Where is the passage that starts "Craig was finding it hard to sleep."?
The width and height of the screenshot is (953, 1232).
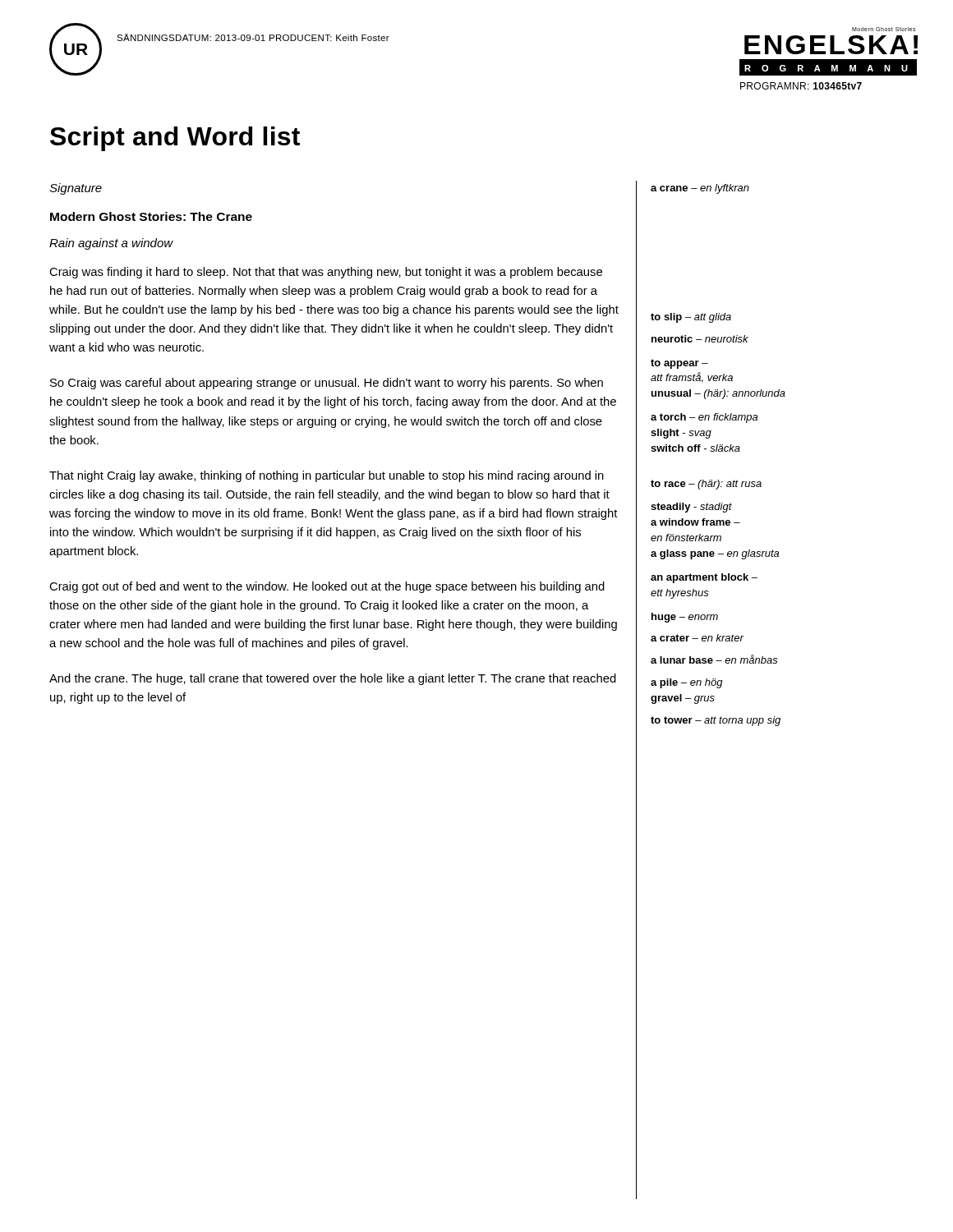tap(334, 310)
